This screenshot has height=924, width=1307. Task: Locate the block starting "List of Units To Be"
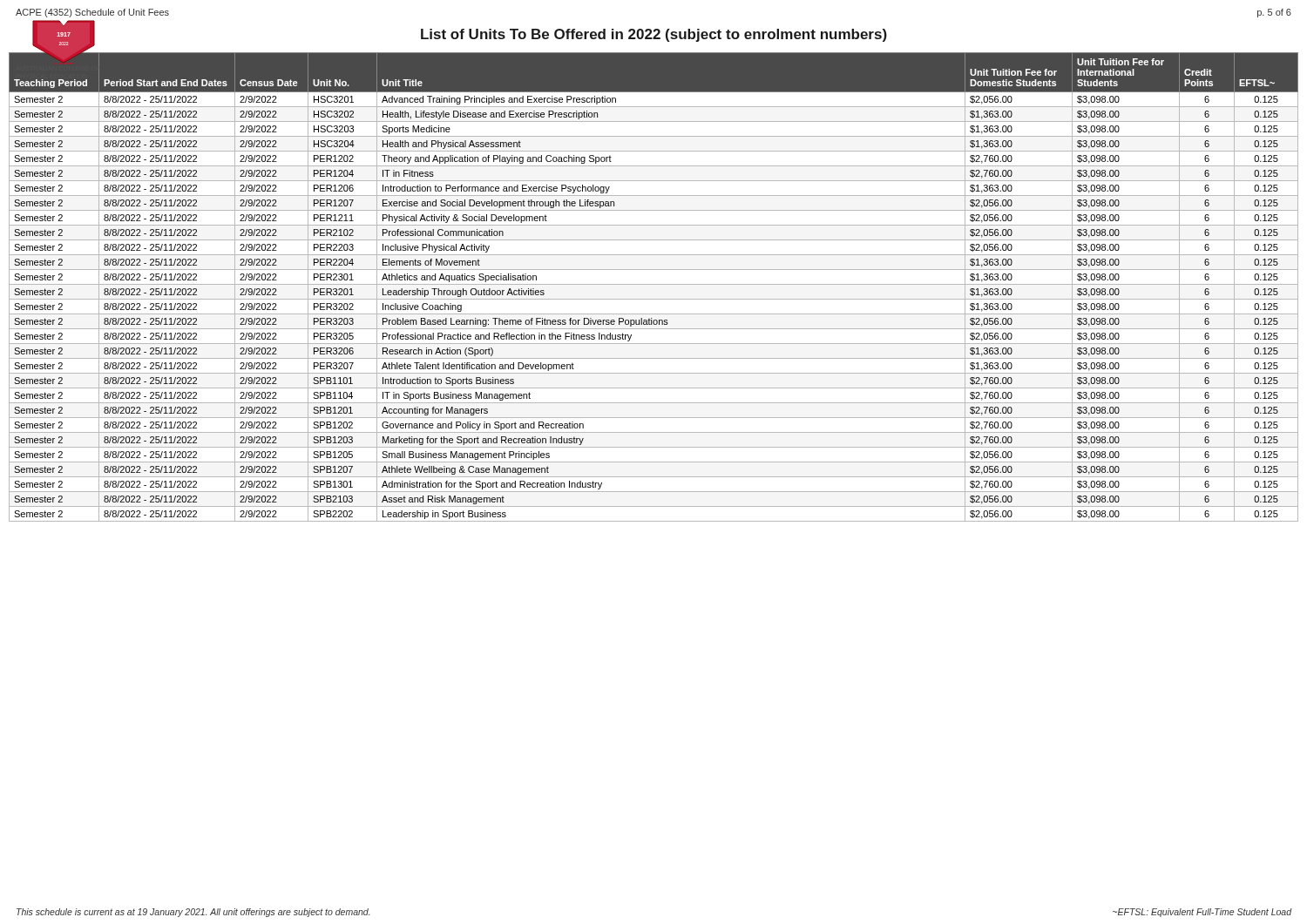pos(654,34)
